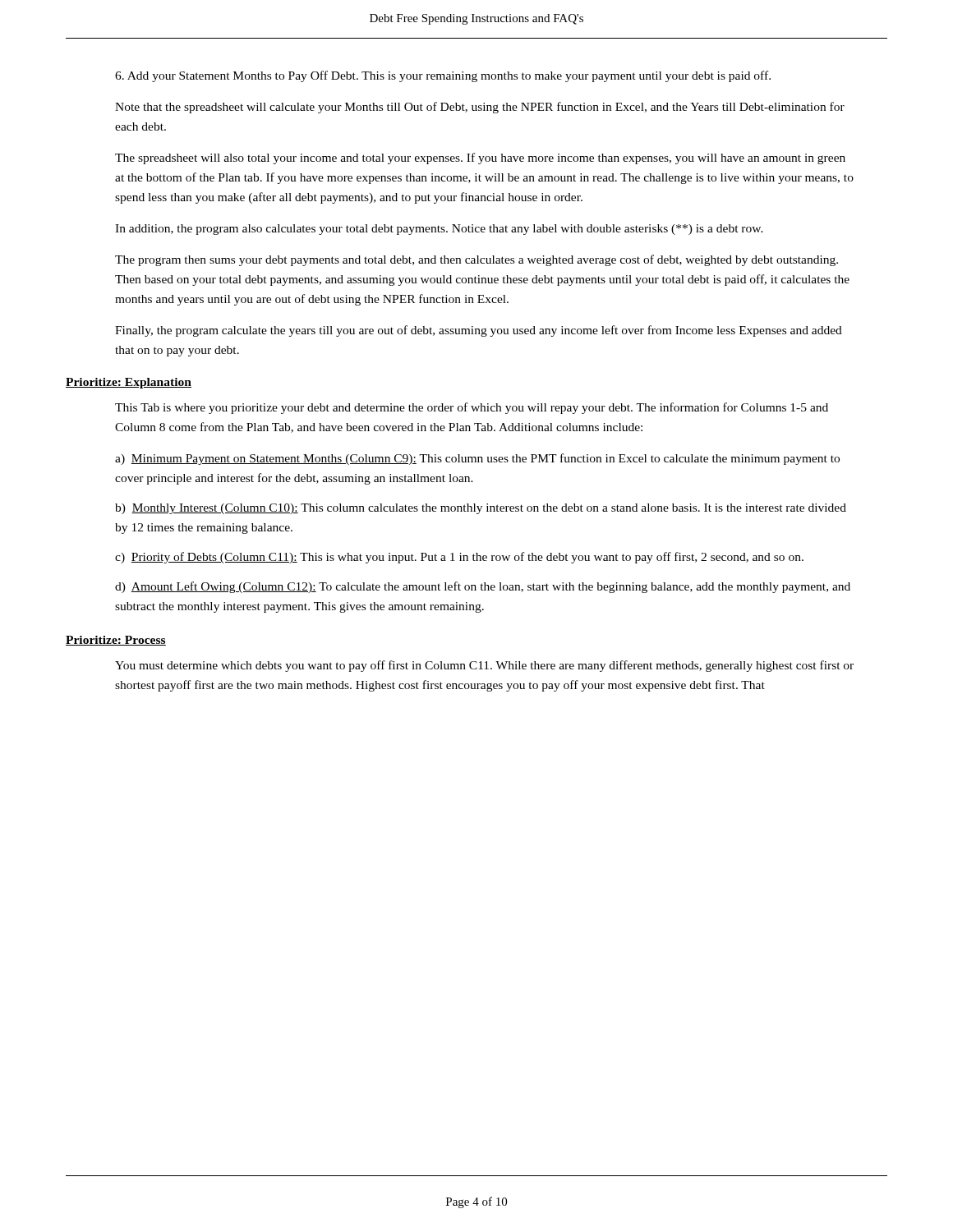Locate the list item with the text "c) Priority of Debts (Column"
The height and width of the screenshot is (1232, 953).
tap(460, 557)
